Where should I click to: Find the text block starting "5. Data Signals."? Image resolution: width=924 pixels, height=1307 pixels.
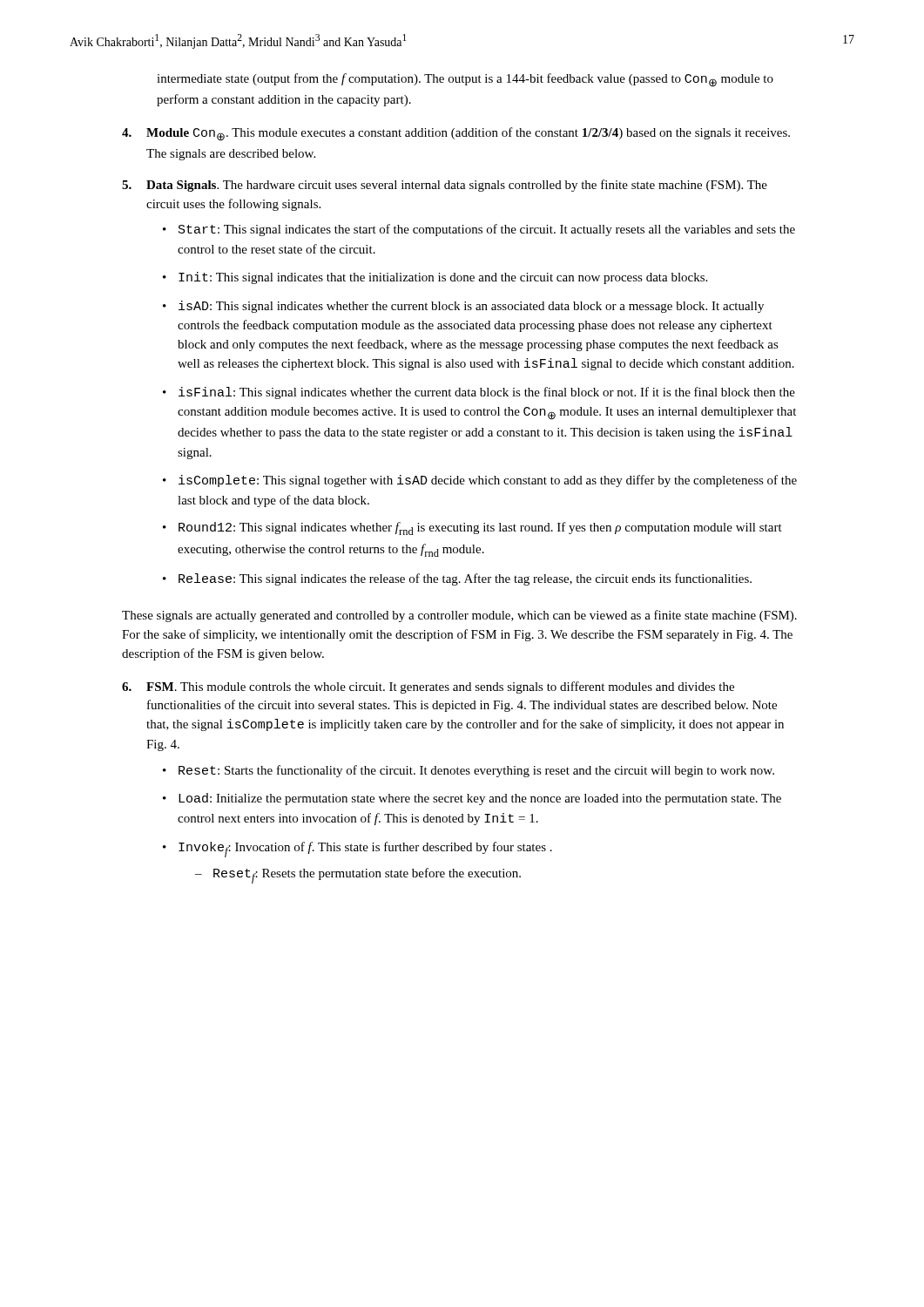[462, 387]
